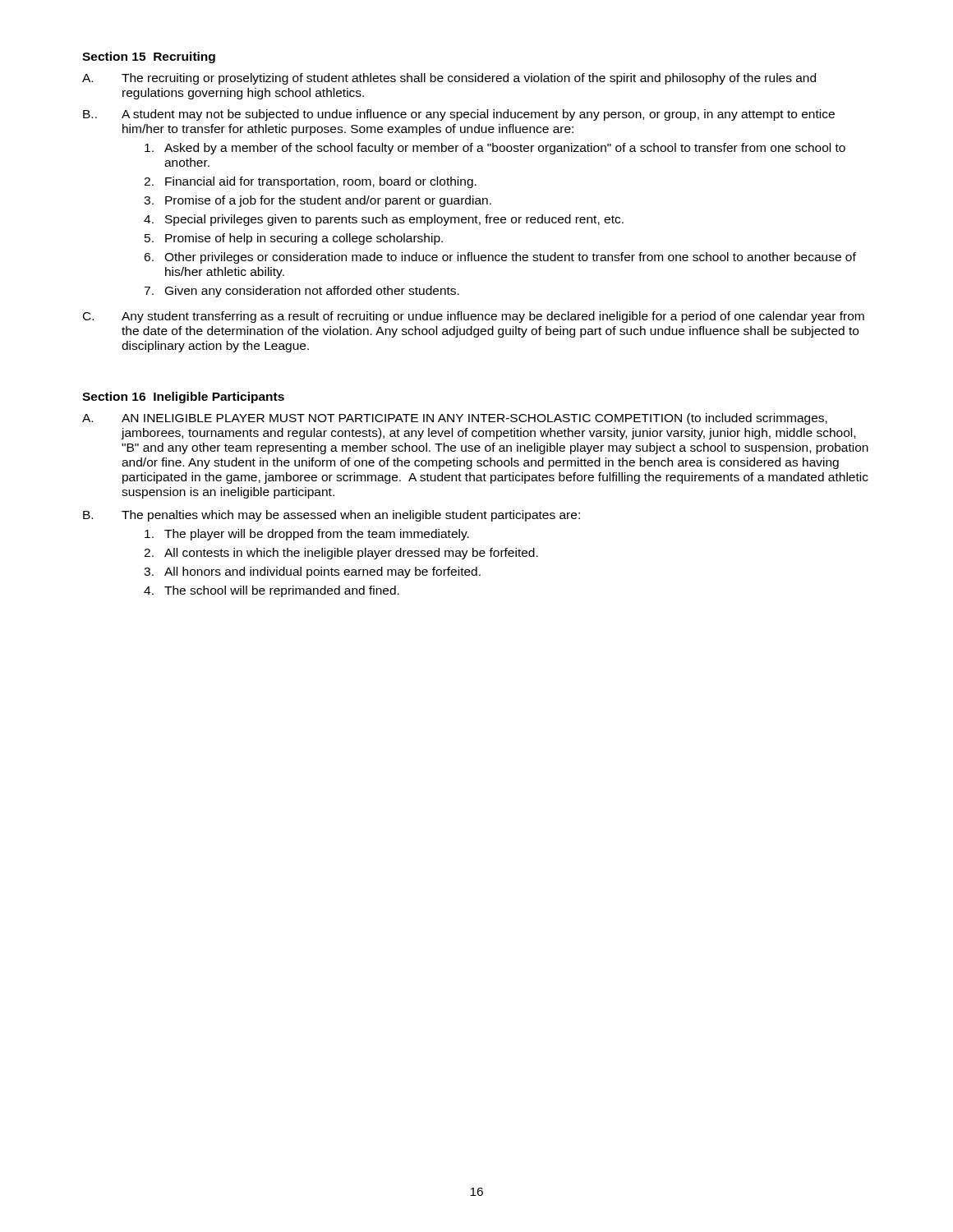The width and height of the screenshot is (953, 1232).
Task: Find the list item with the text "B. The penalties"
Action: coord(476,555)
